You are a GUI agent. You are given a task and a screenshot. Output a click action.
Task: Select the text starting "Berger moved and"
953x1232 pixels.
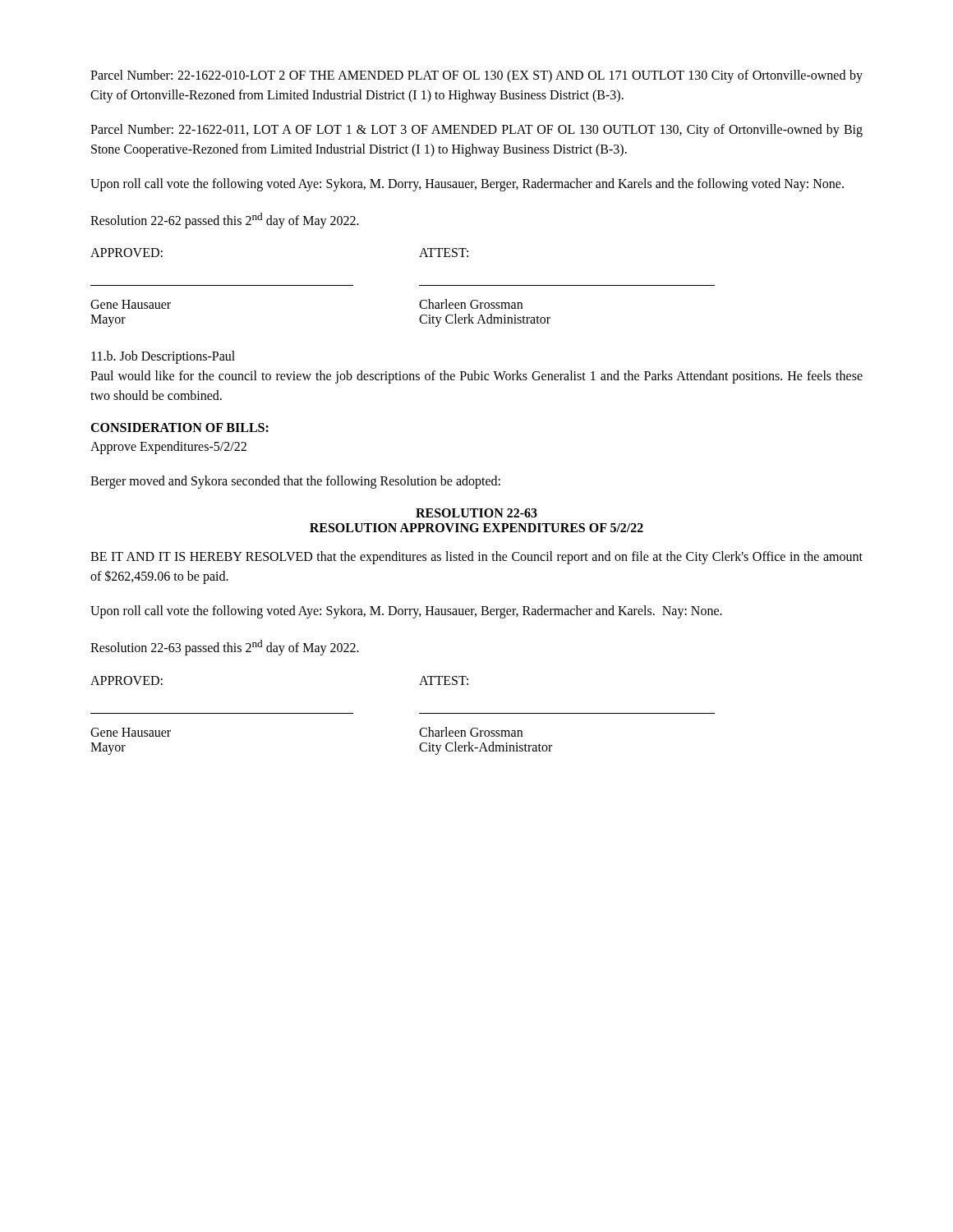tap(296, 481)
